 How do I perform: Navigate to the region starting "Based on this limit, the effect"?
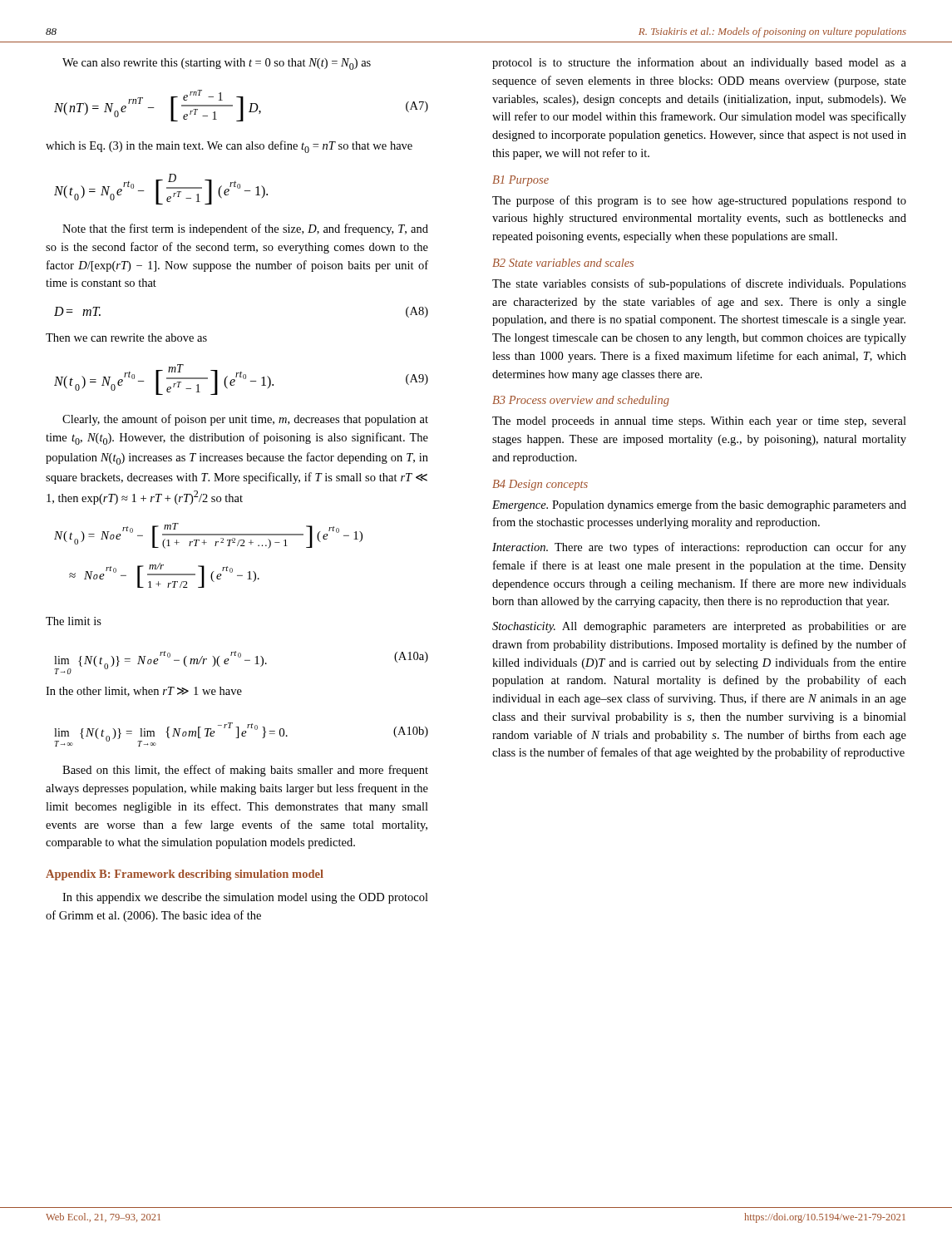coord(237,807)
